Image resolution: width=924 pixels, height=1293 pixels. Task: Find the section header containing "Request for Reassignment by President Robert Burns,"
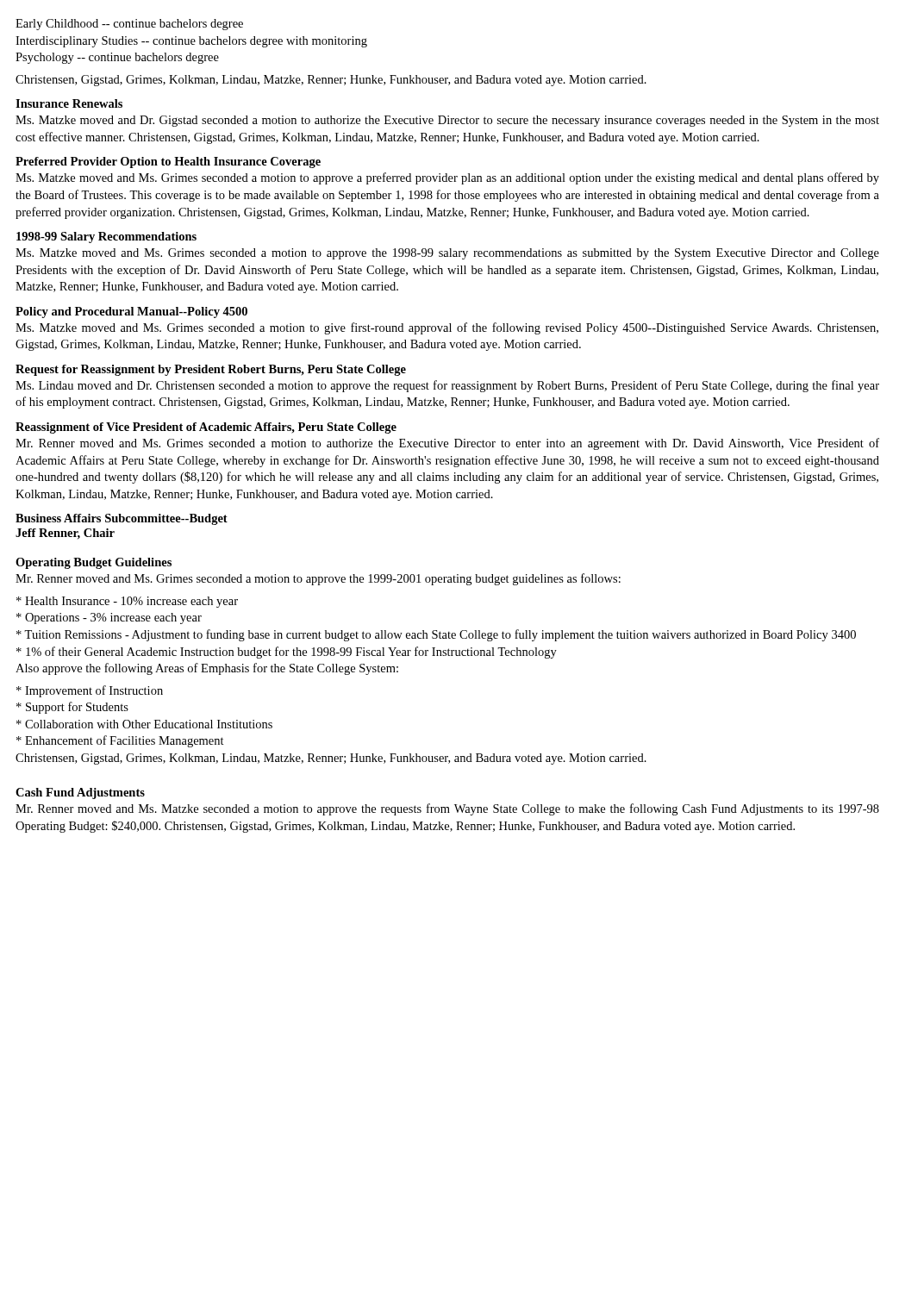[211, 369]
